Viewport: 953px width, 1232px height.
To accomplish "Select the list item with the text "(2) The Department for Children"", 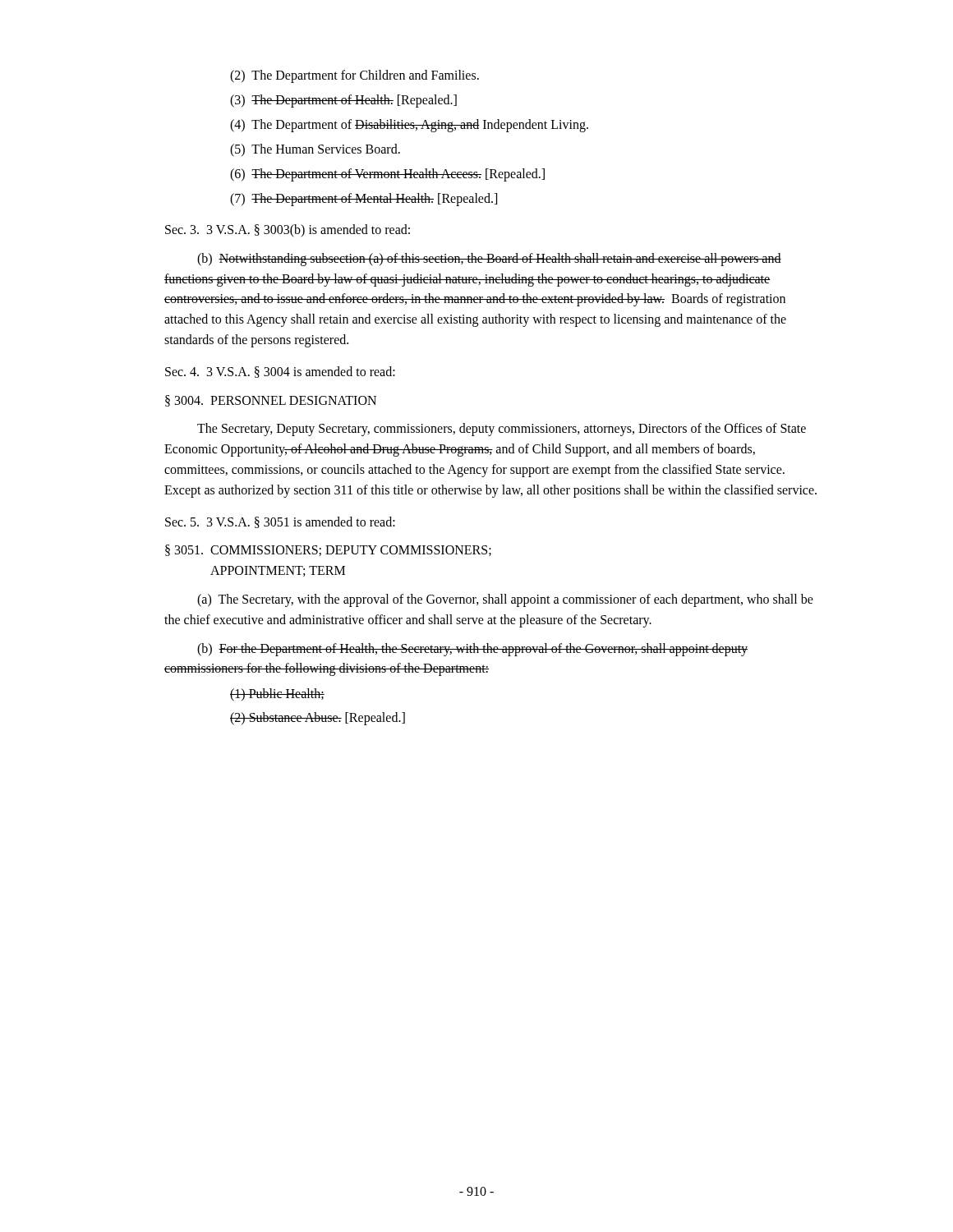I will [x=355, y=75].
